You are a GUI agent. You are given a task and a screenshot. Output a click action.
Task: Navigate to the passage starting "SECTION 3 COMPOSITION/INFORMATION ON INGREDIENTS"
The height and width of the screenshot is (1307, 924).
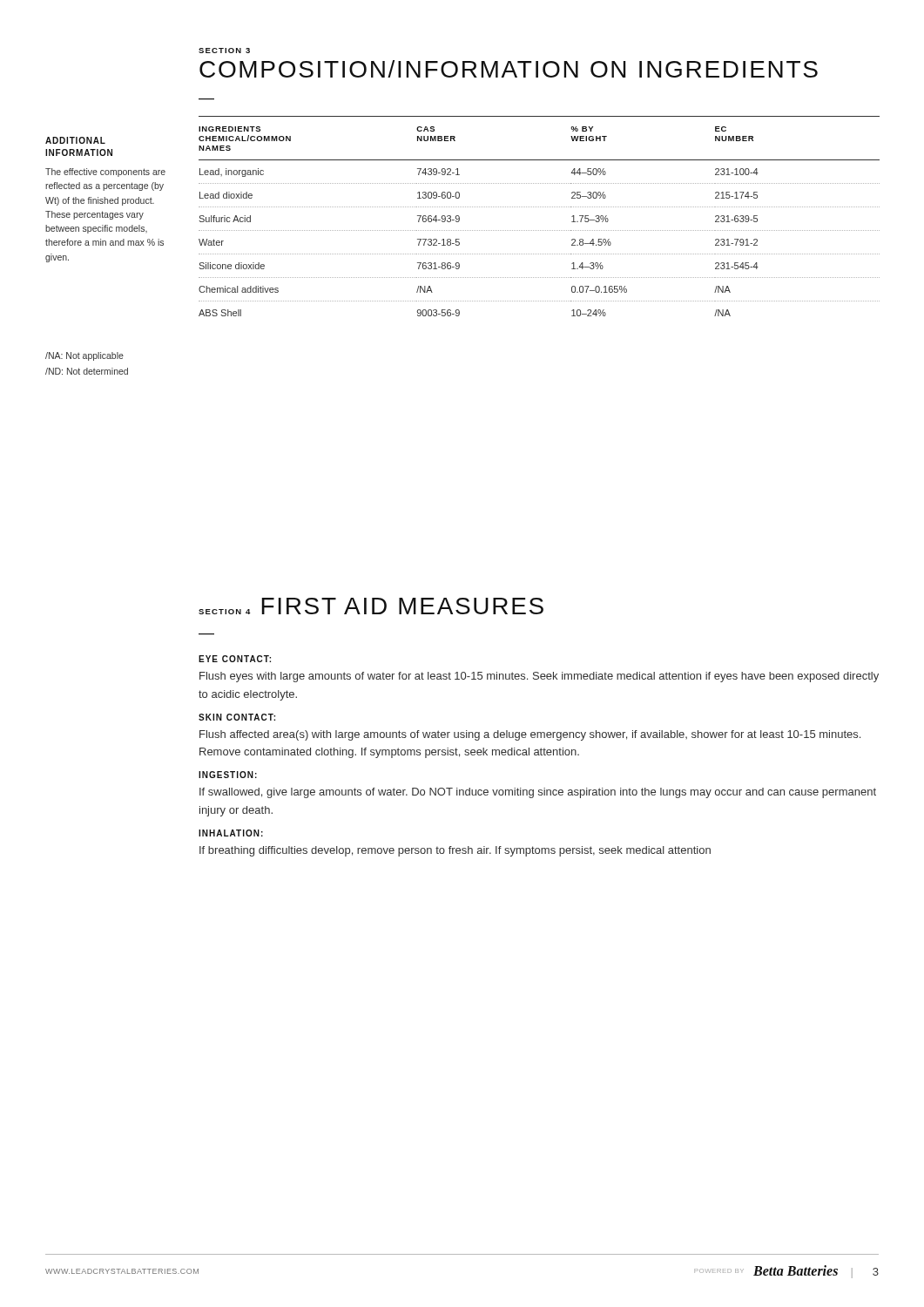point(539,76)
